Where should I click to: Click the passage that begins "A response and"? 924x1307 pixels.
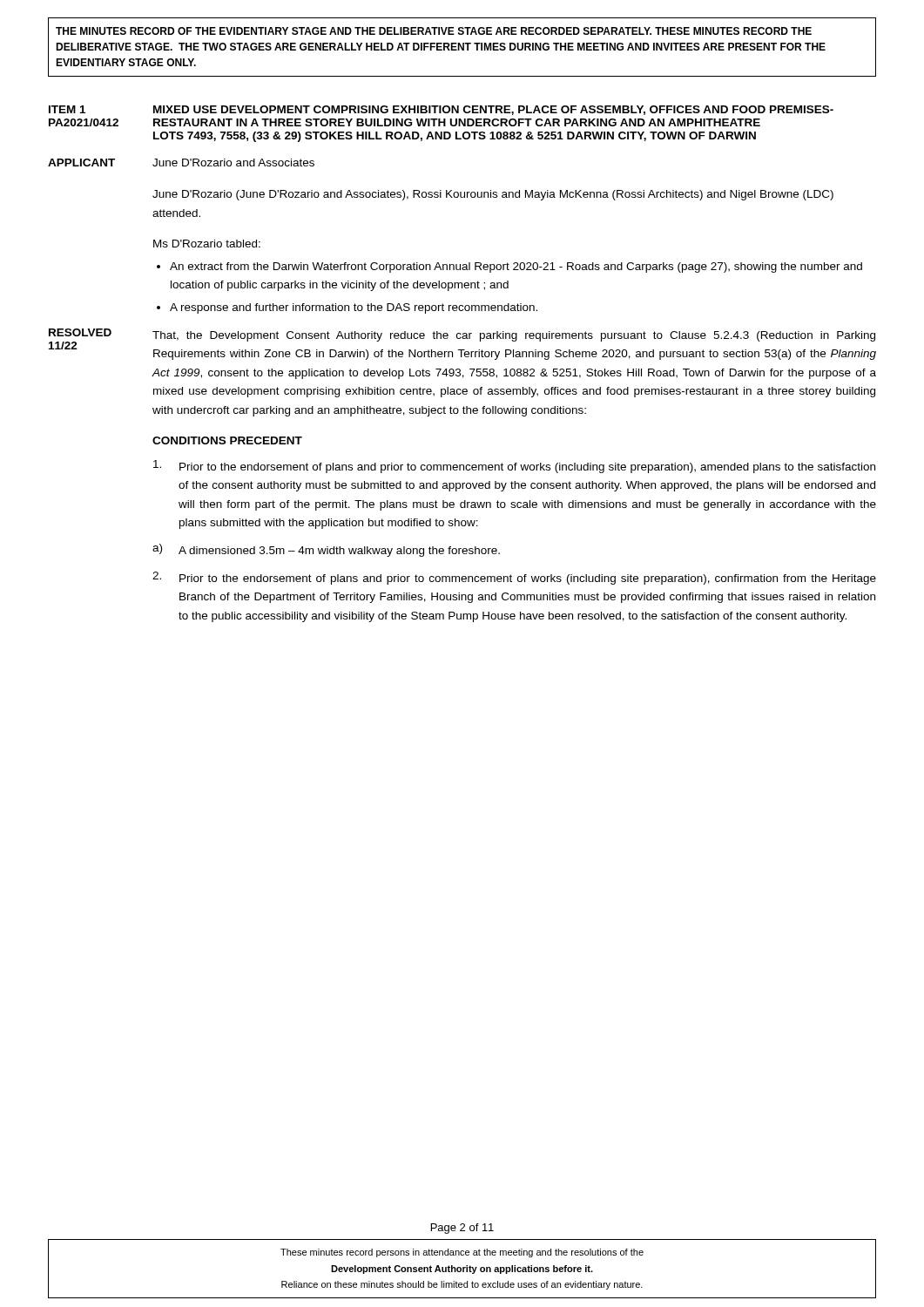[354, 307]
